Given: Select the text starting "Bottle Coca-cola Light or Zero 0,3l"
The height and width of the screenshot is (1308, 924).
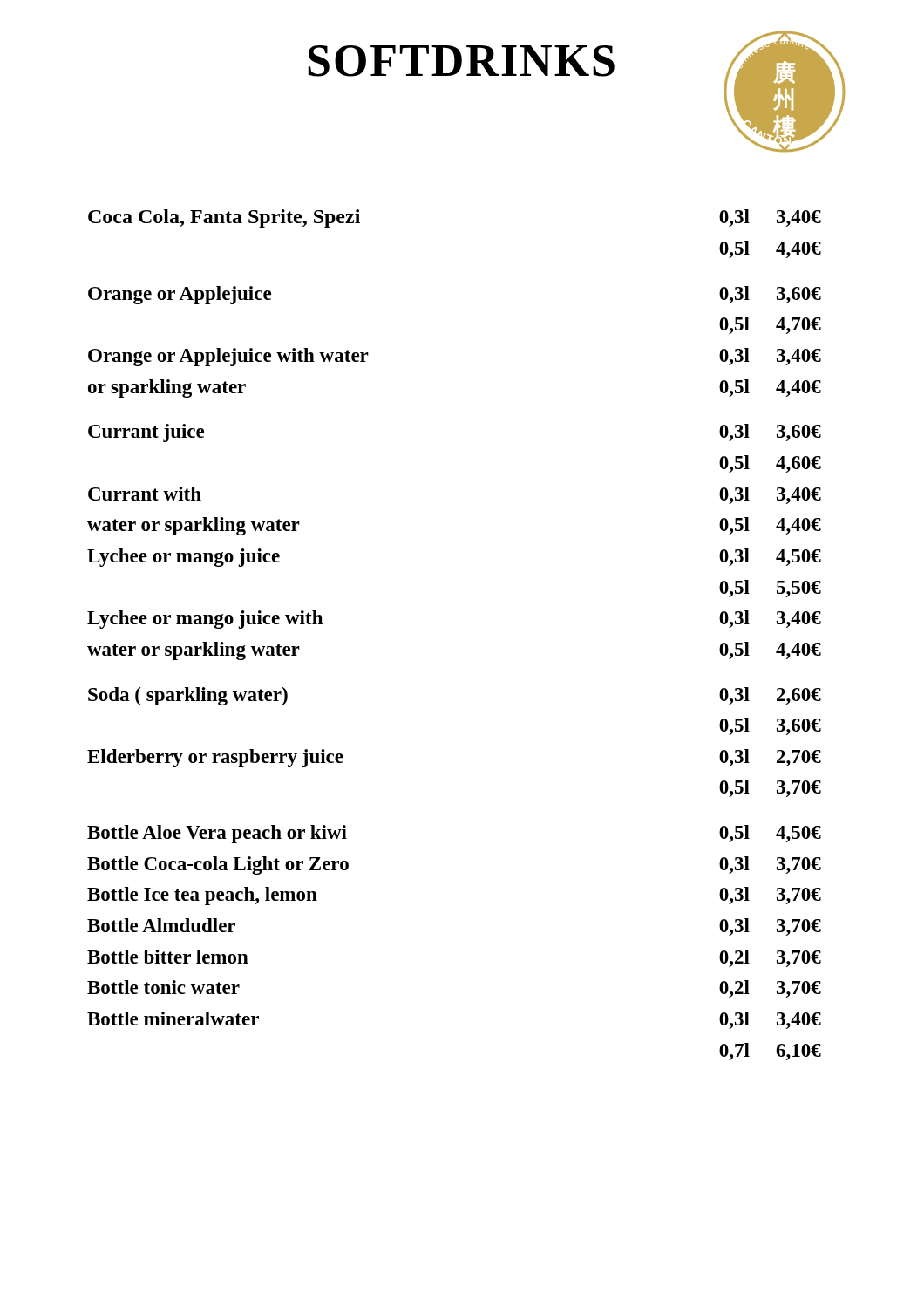Looking at the screenshot, I should pos(220,865).
